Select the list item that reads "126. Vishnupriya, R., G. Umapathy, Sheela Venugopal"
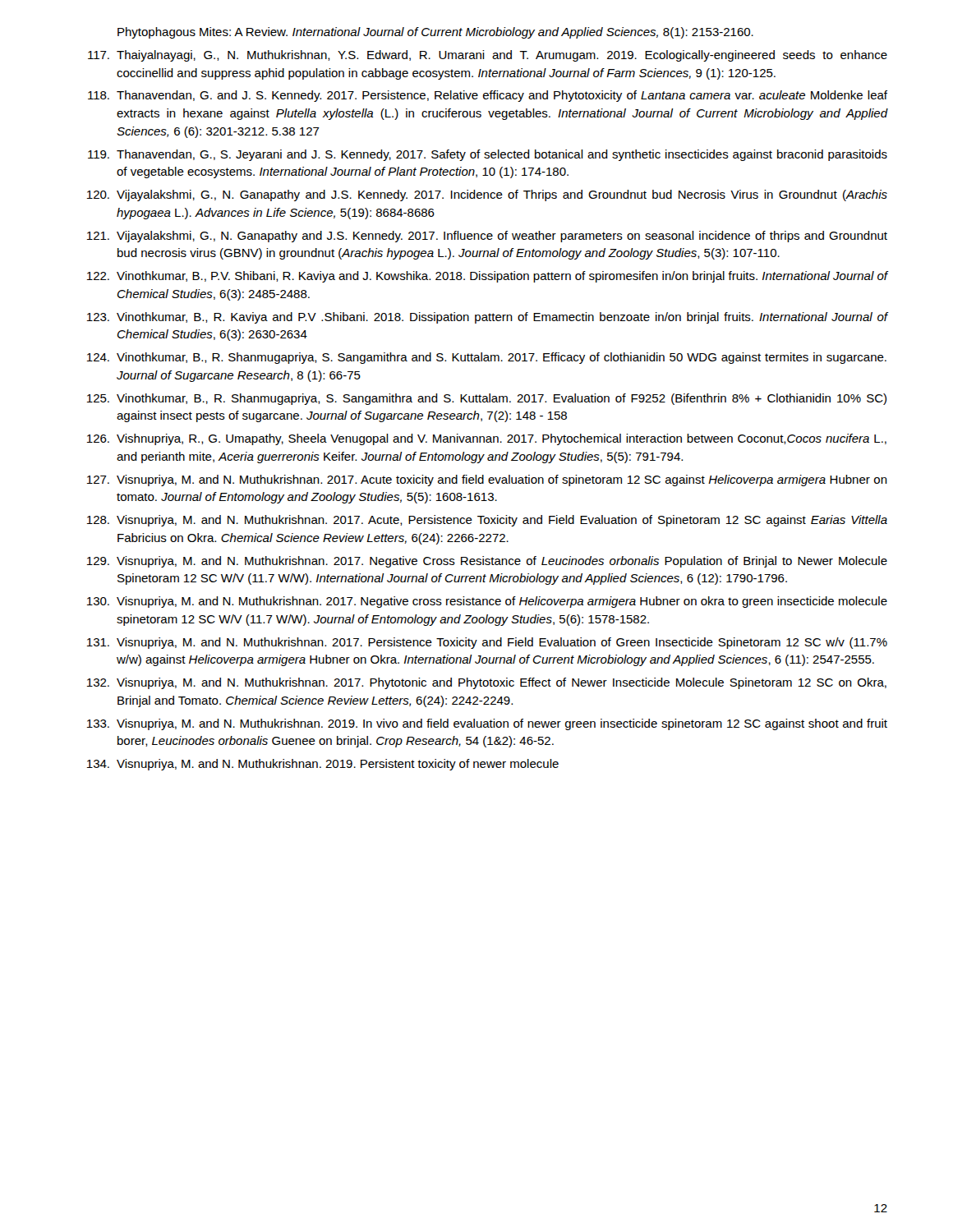The width and height of the screenshot is (953, 1232). pos(481,447)
